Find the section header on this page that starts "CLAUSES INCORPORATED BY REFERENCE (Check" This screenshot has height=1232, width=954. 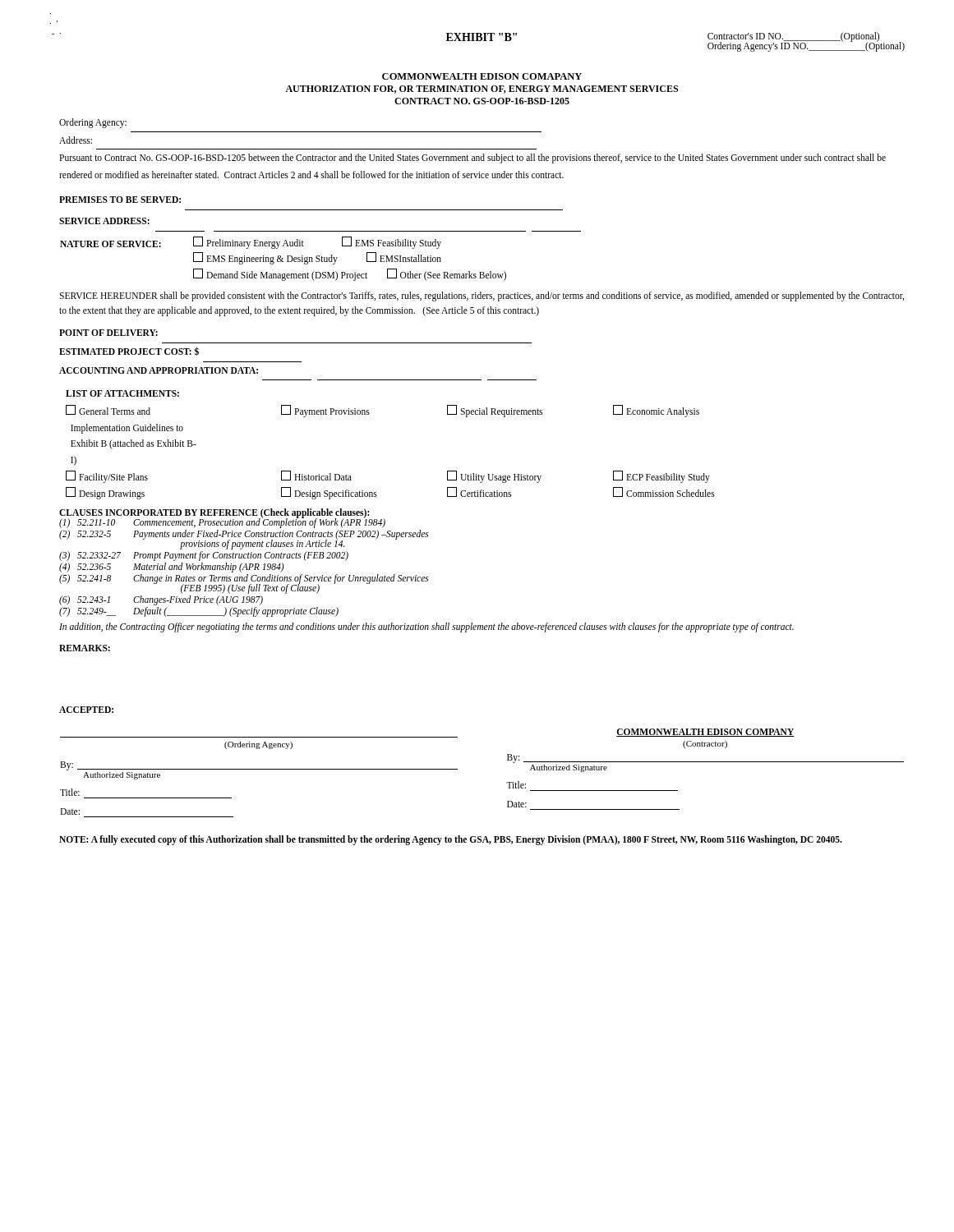(x=215, y=513)
